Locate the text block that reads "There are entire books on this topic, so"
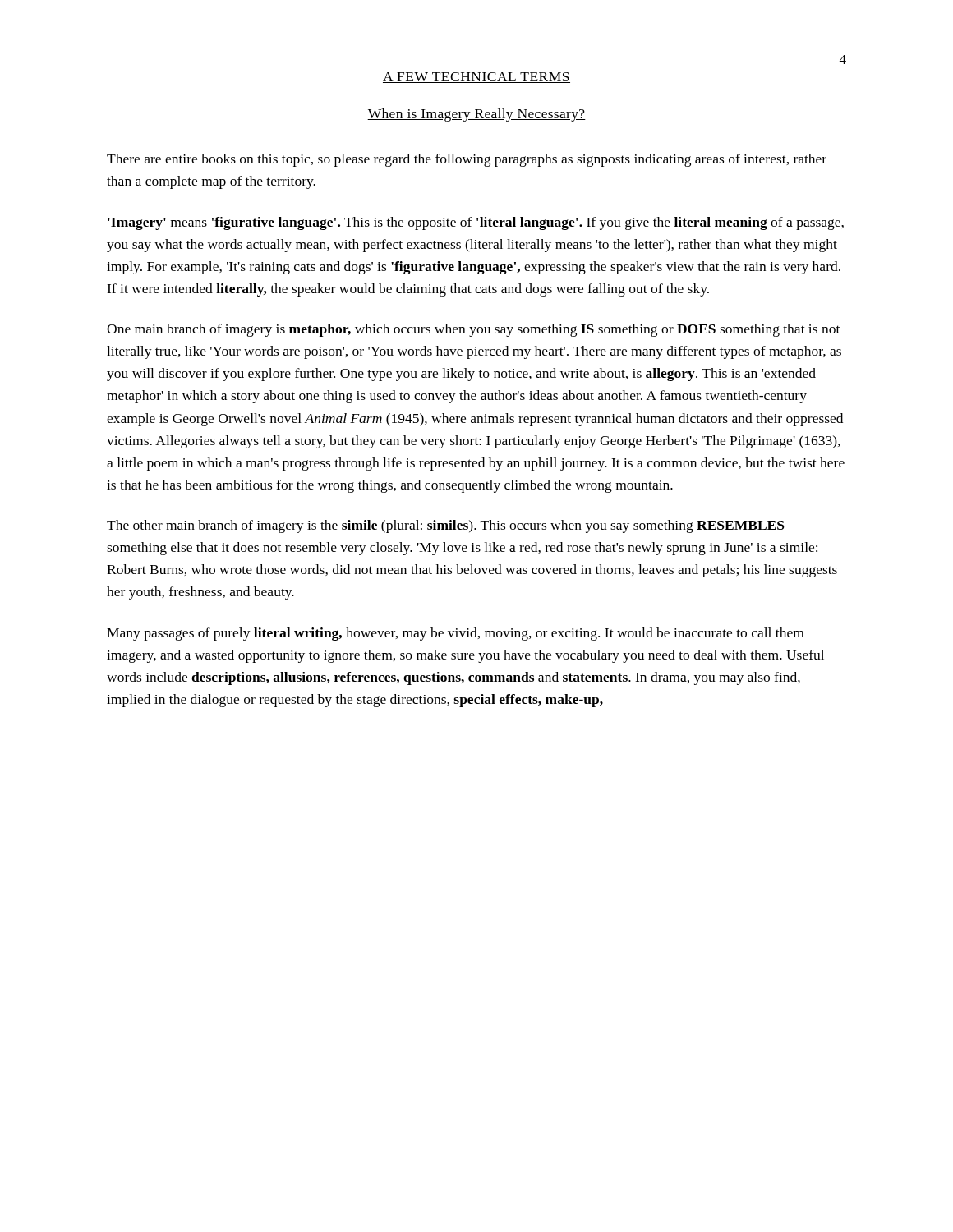Image resolution: width=953 pixels, height=1232 pixels. [x=467, y=170]
